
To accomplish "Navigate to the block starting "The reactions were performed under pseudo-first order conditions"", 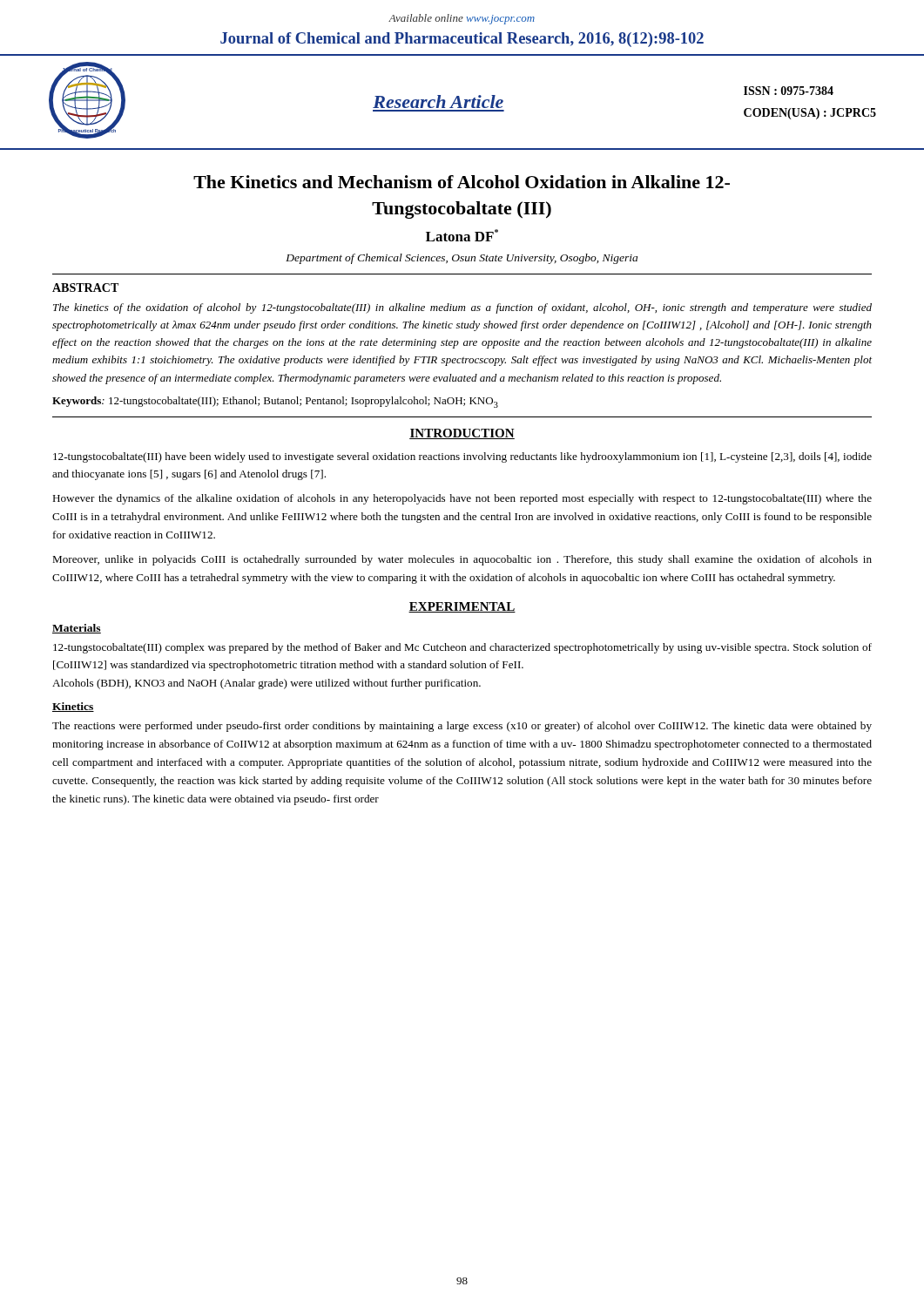I will tap(462, 762).
